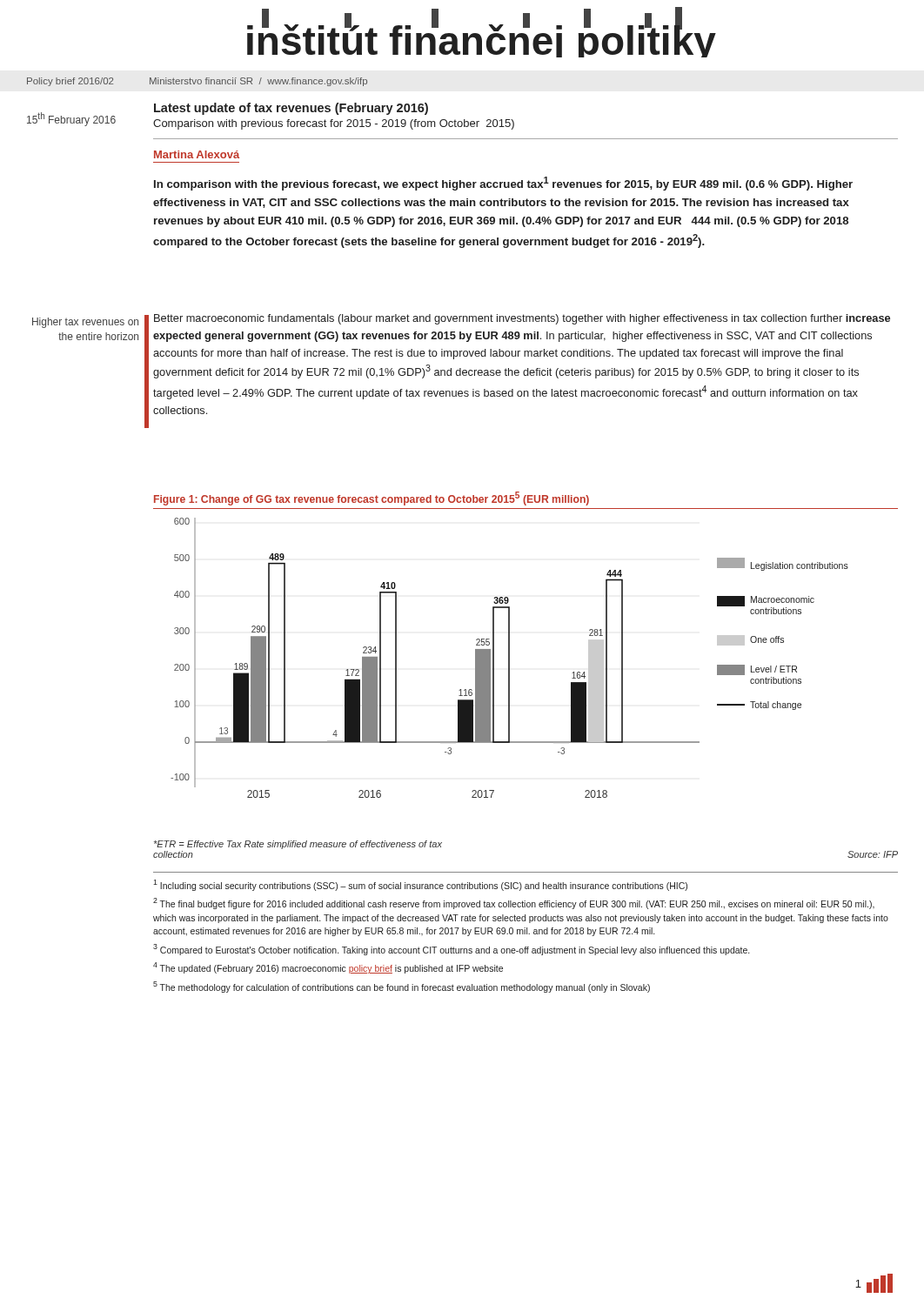Click on the footnote with the text "3 Compared to Eurostat's"
This screenshot has width=924, height=1305.
click(x=452, y=949)
